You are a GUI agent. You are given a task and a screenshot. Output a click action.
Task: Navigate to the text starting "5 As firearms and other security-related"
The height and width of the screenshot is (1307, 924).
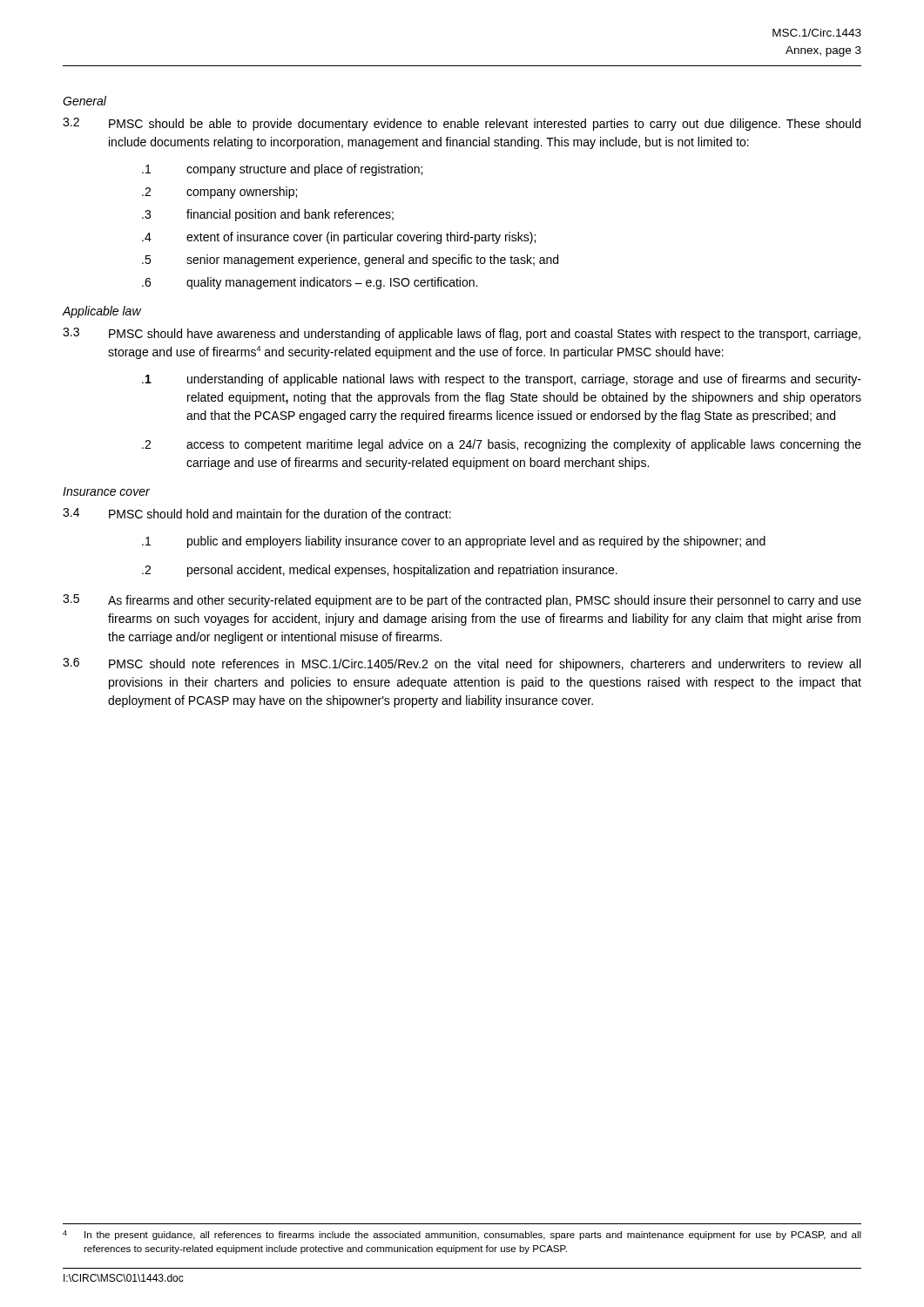tap(462, 619)
